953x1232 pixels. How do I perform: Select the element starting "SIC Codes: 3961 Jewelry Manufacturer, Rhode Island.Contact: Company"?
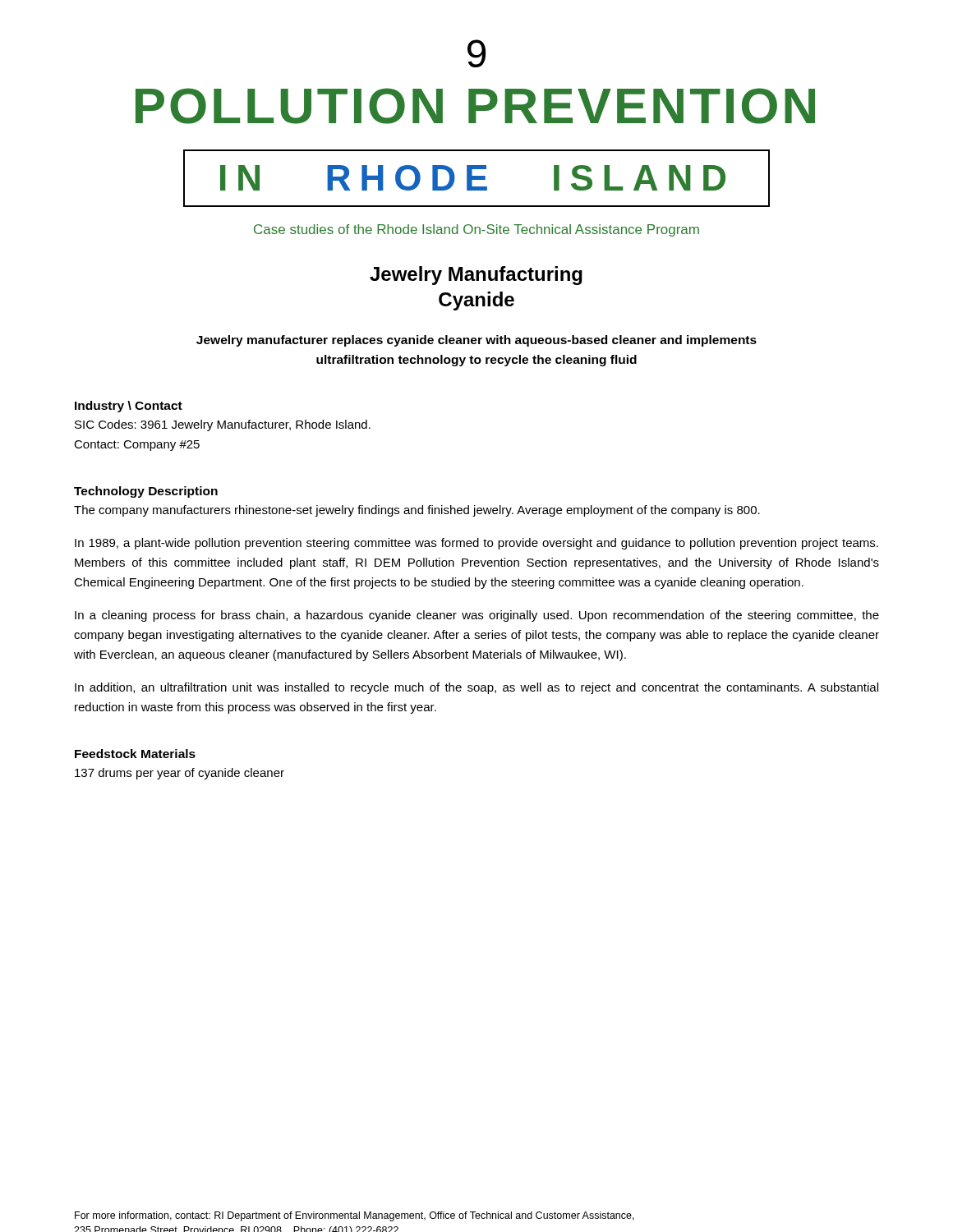tap(223, 434)
